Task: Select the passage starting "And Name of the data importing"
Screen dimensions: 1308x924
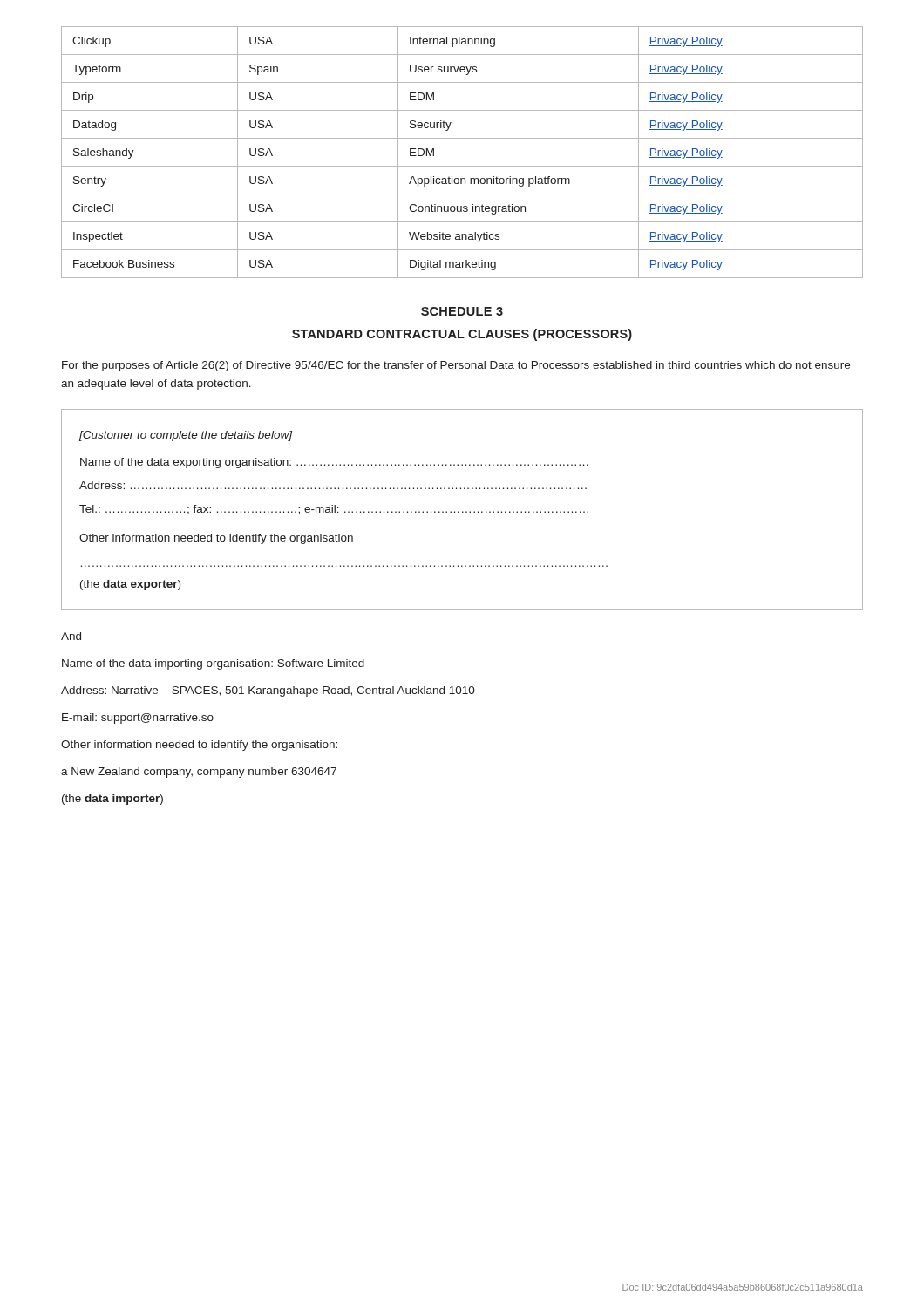Action: click(71, 636)
